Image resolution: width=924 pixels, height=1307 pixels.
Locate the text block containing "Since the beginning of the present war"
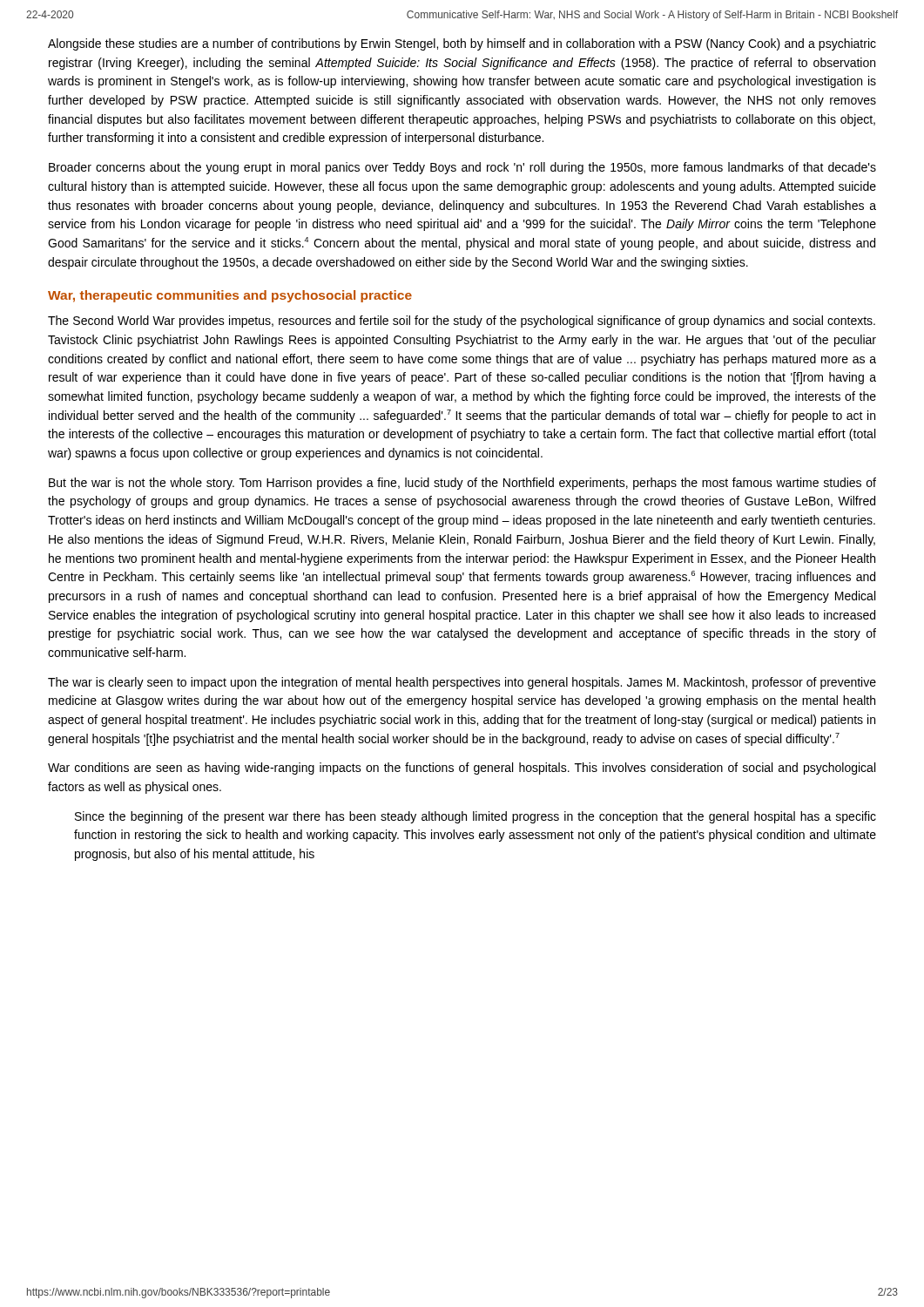click(475, 836)
